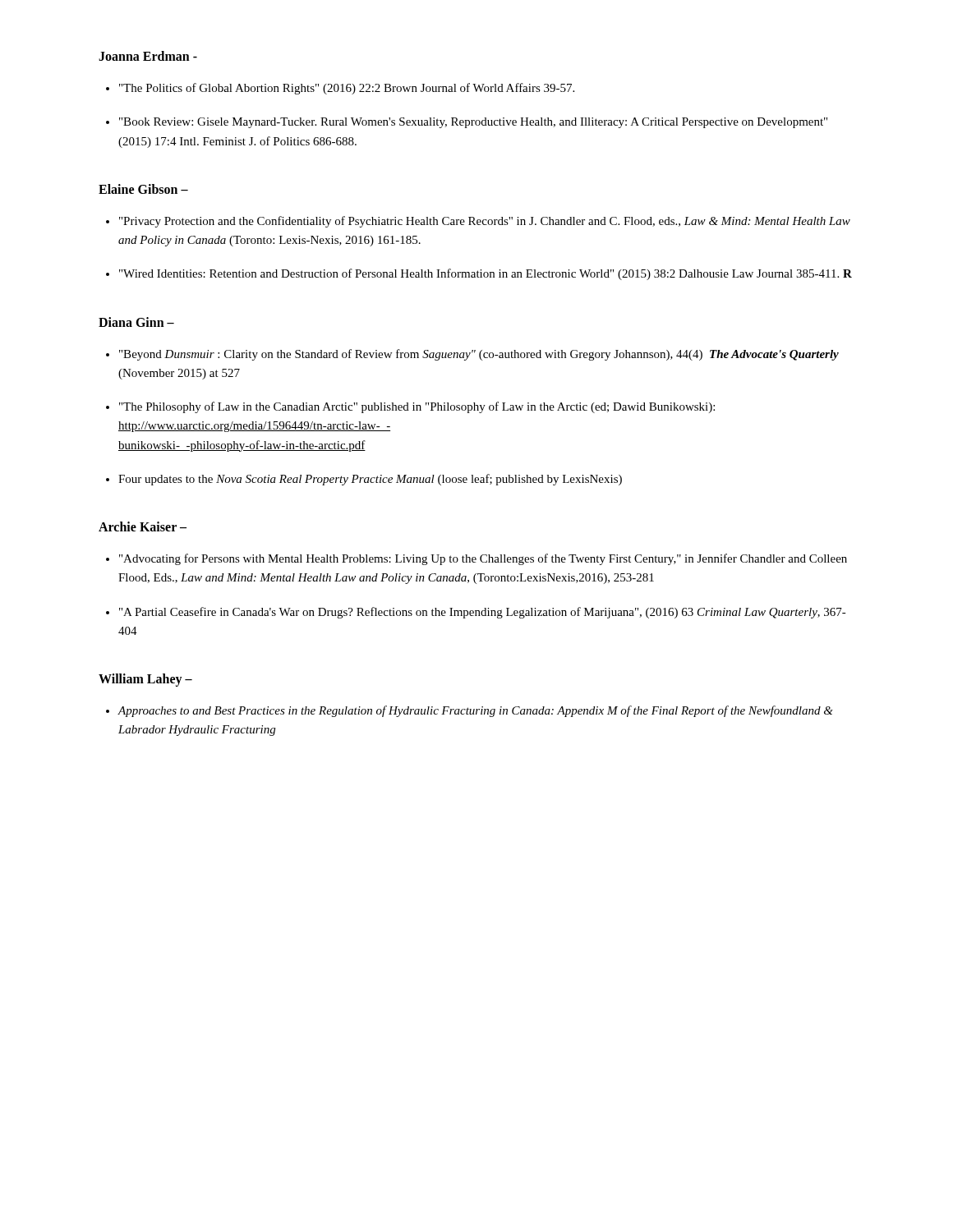Viewport: 953px width, 1232px height.
Task: Locate the region starting "William Lahey –"
Action: [145, 679]
